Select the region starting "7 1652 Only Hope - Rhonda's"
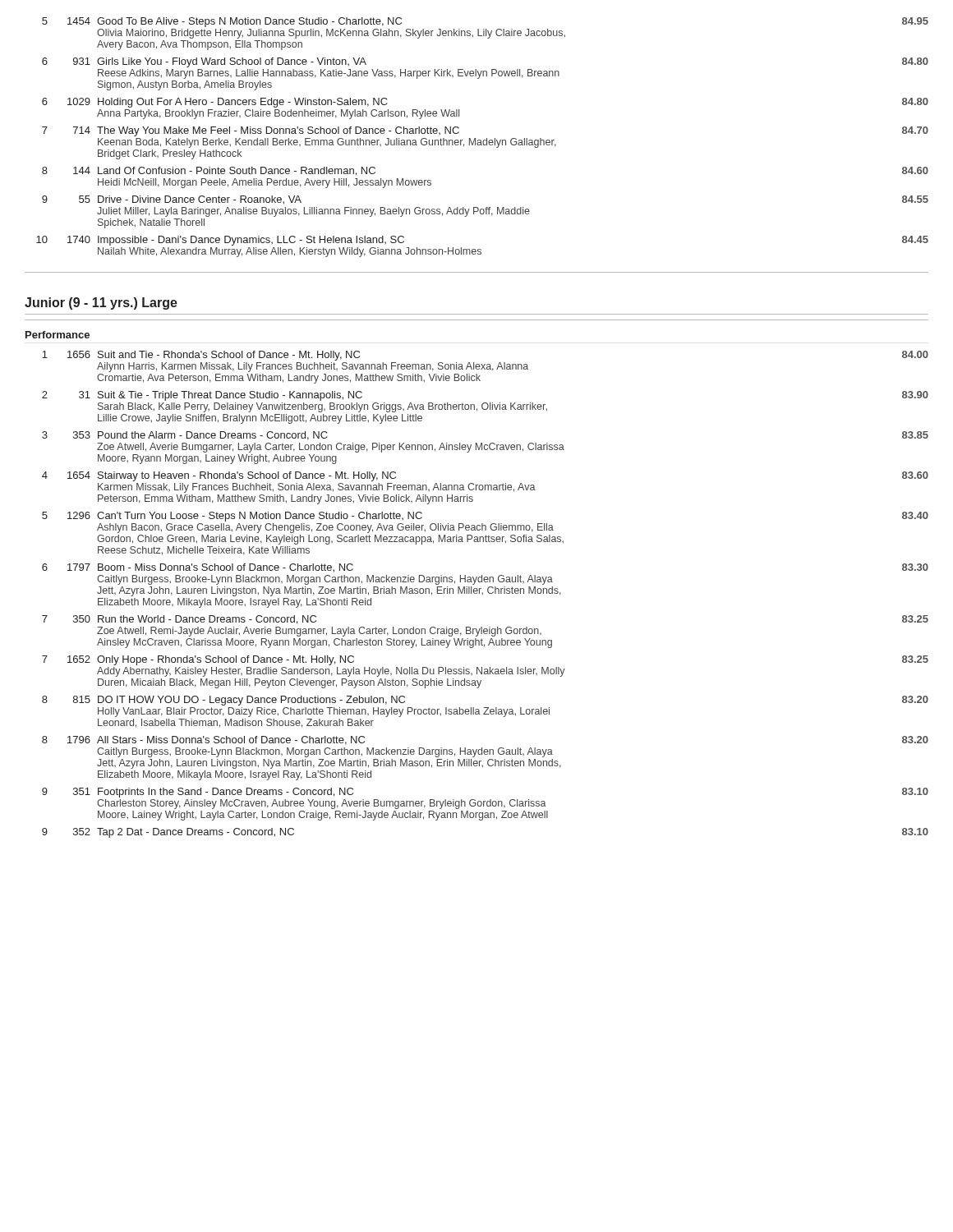The width and height of the screenshot is (953, 1232). (x=476, y=671)
